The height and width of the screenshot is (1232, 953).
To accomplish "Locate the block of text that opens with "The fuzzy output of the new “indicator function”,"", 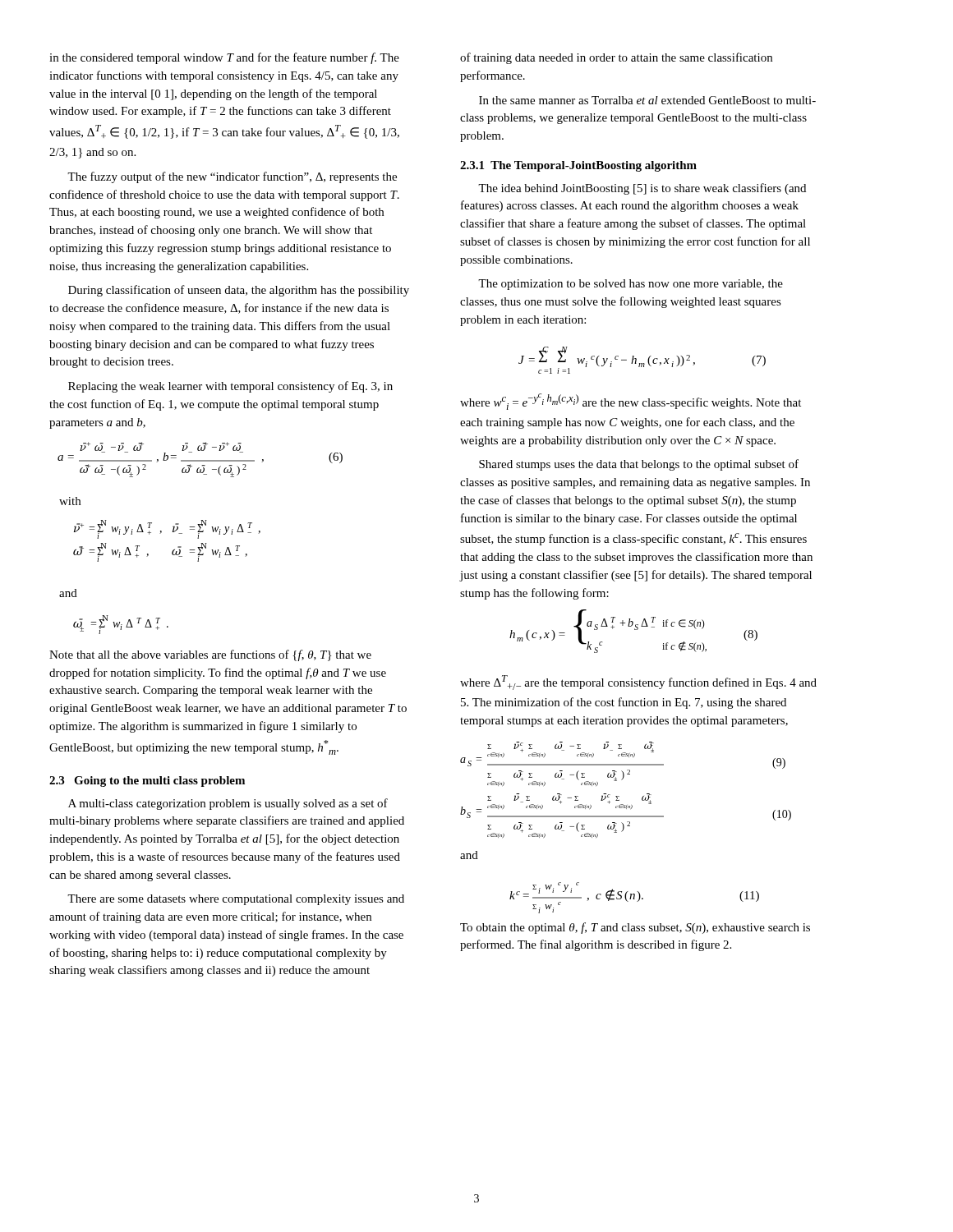I will pyautogui.click(x=230, y=222).
